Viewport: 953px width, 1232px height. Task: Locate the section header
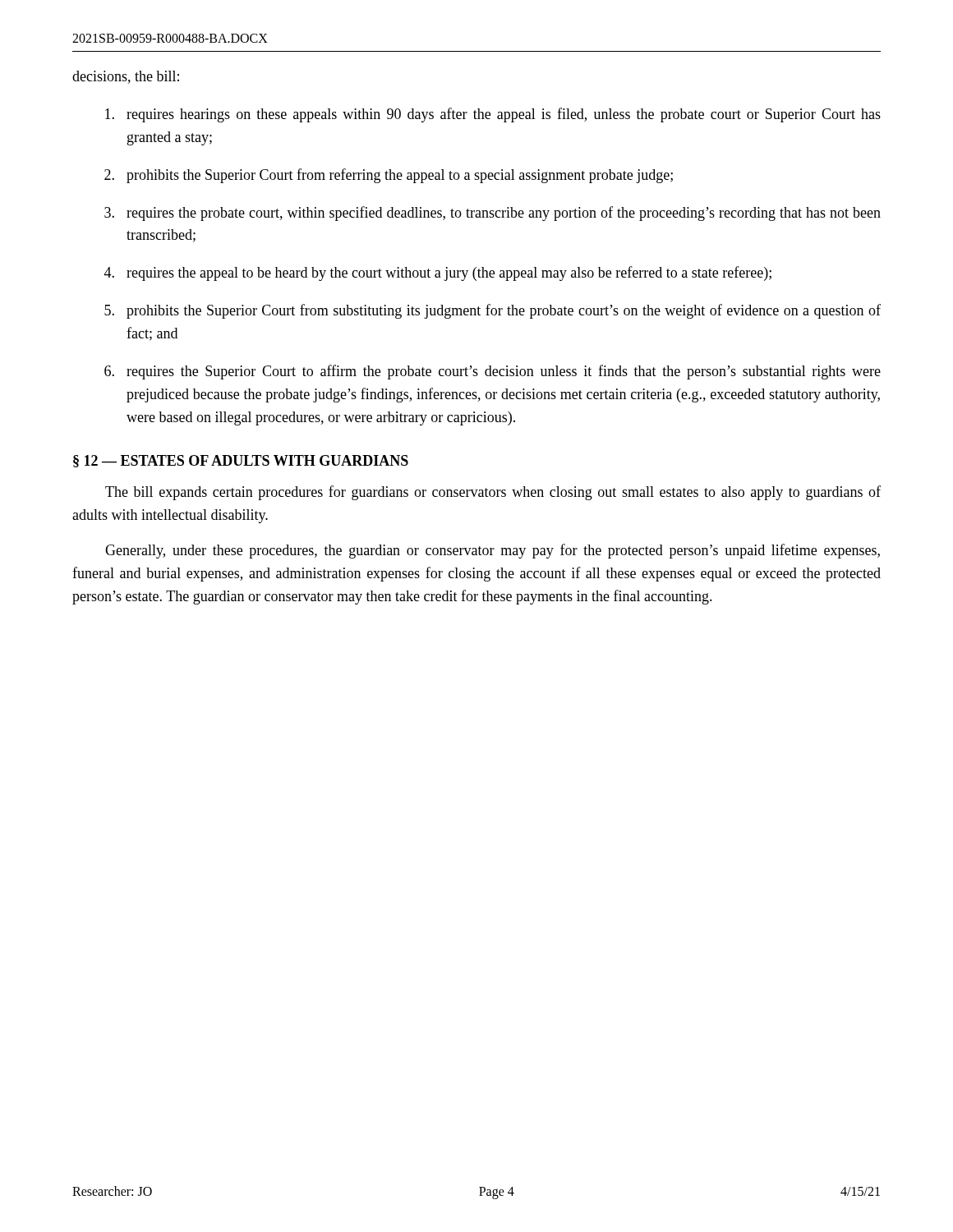pos(240,461)
